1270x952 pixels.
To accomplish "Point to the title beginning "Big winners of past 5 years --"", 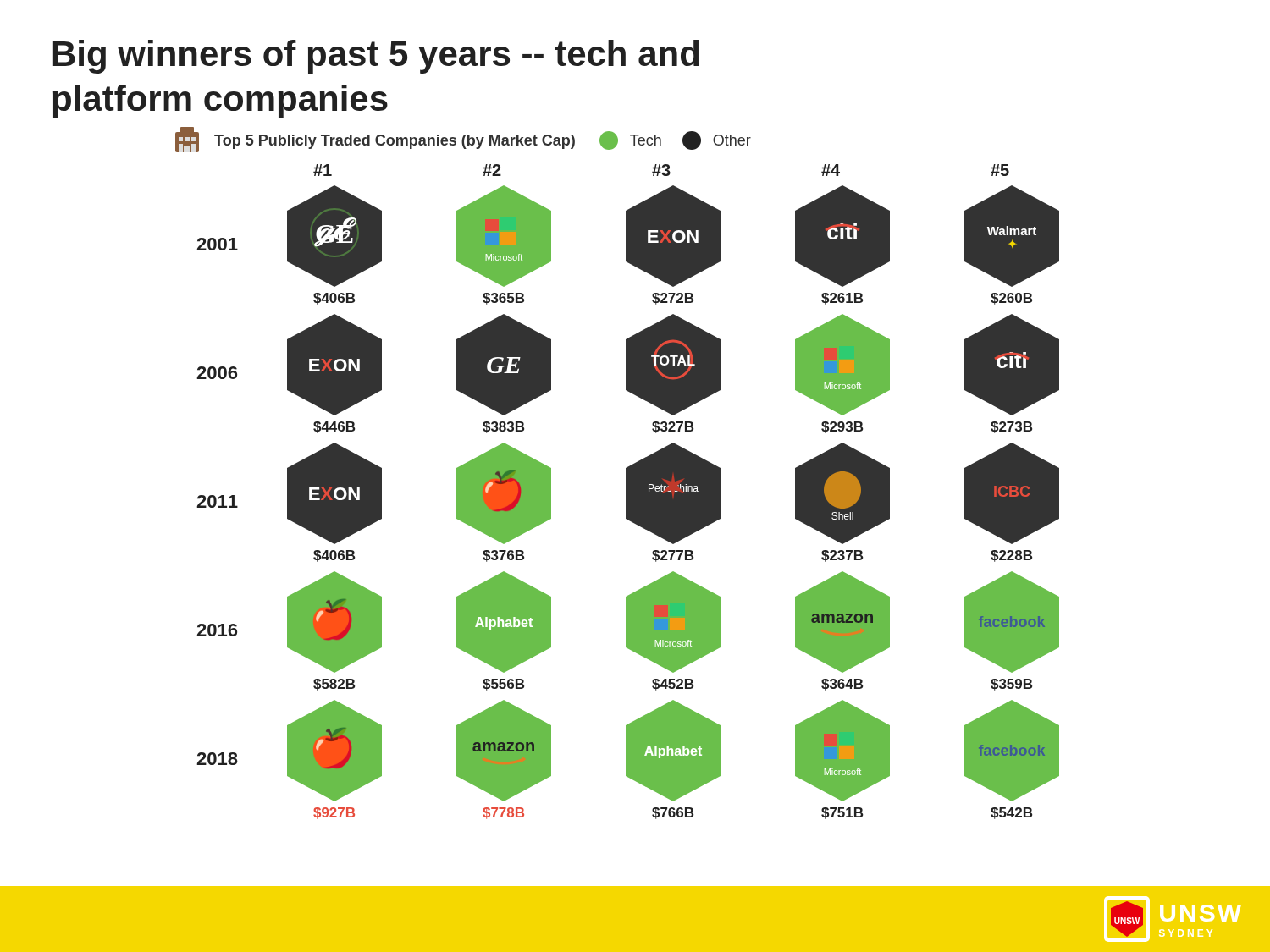I will pyautogui.click(x=398, y=77).
